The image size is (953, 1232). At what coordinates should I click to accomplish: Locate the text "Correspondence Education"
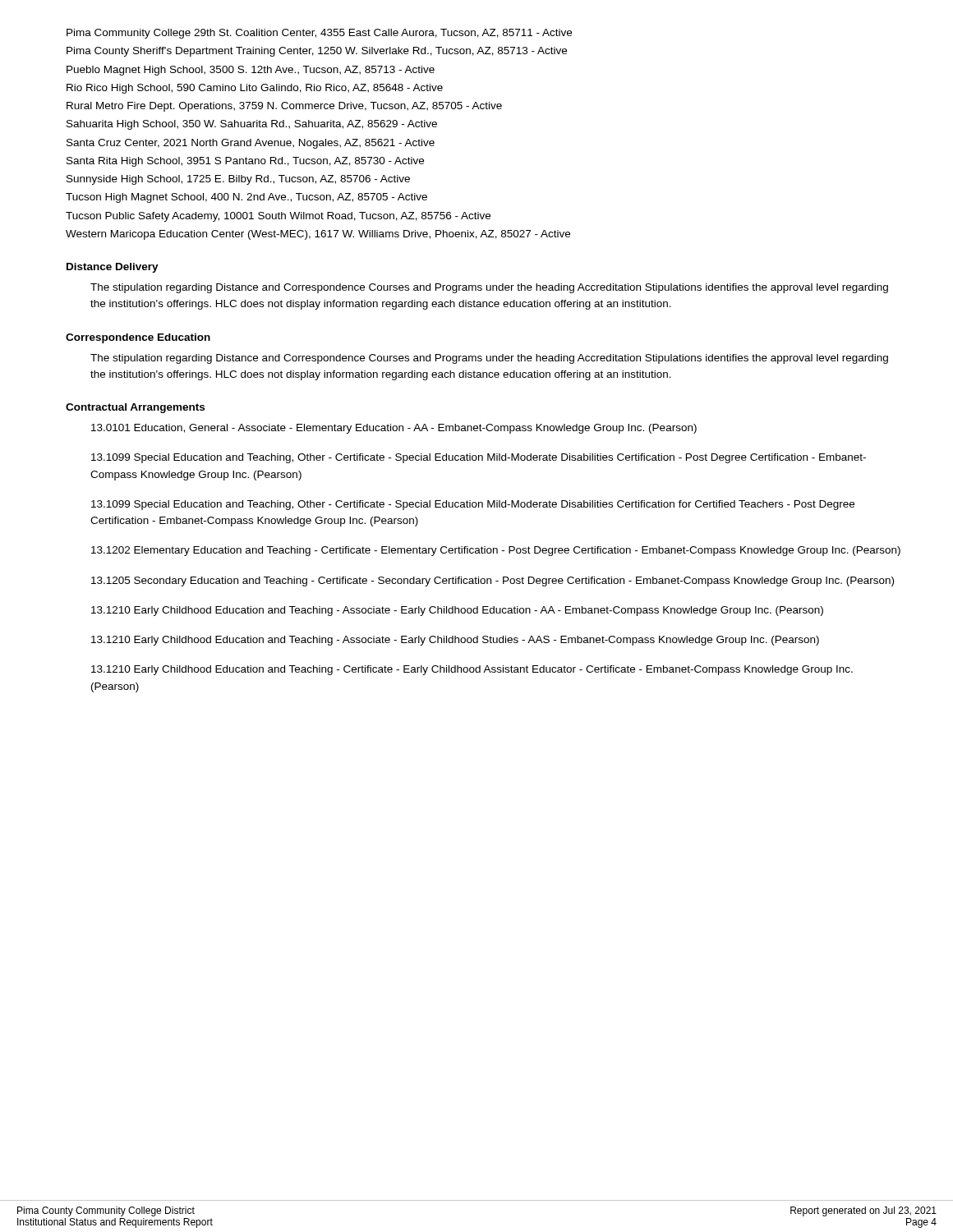pos(138,337)
